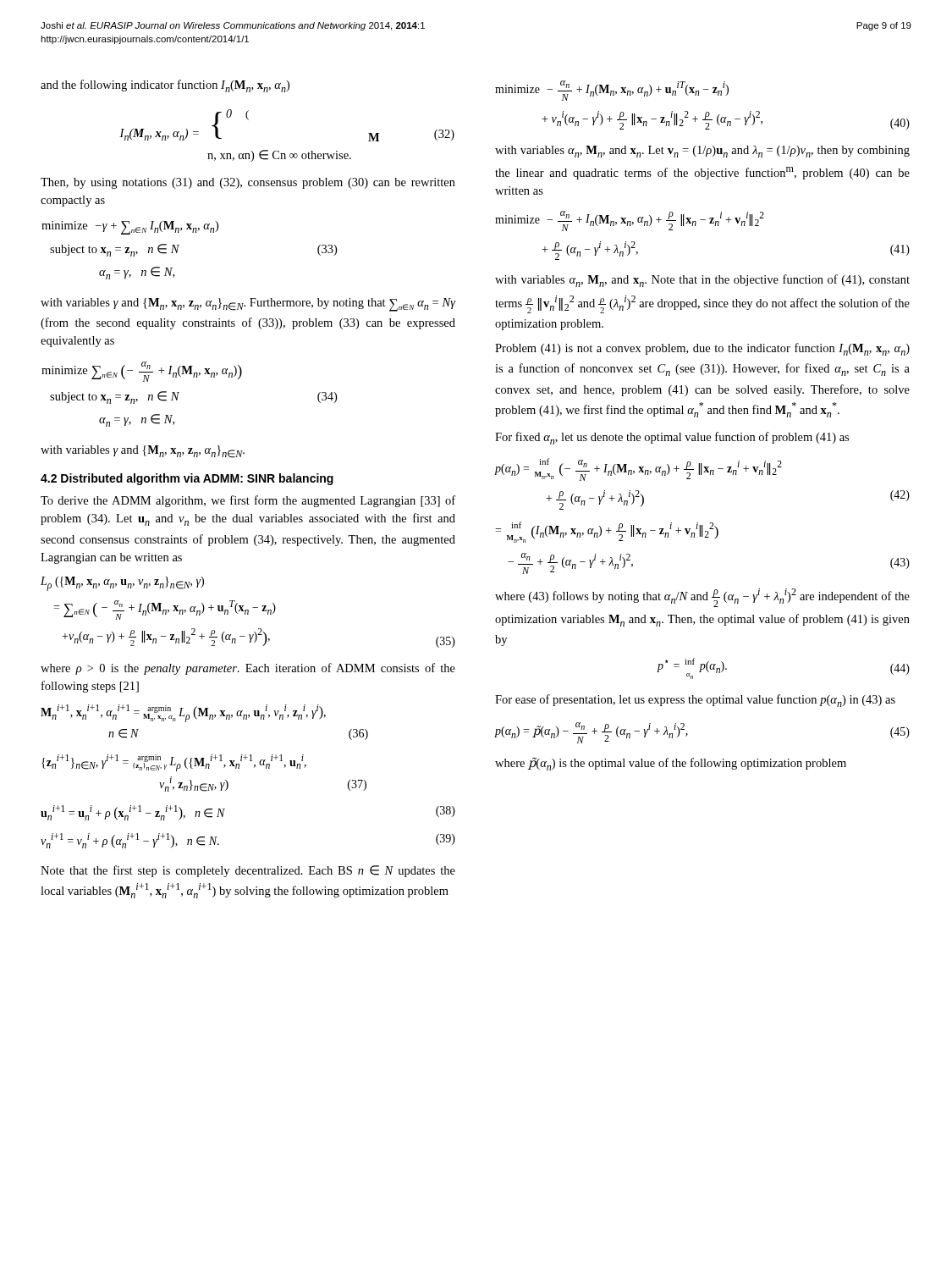The height and width of the screenshot is (1270, 952).
Task: Select the element starting "Then, by using notations (31)"
Action: [x=248, y=192]
